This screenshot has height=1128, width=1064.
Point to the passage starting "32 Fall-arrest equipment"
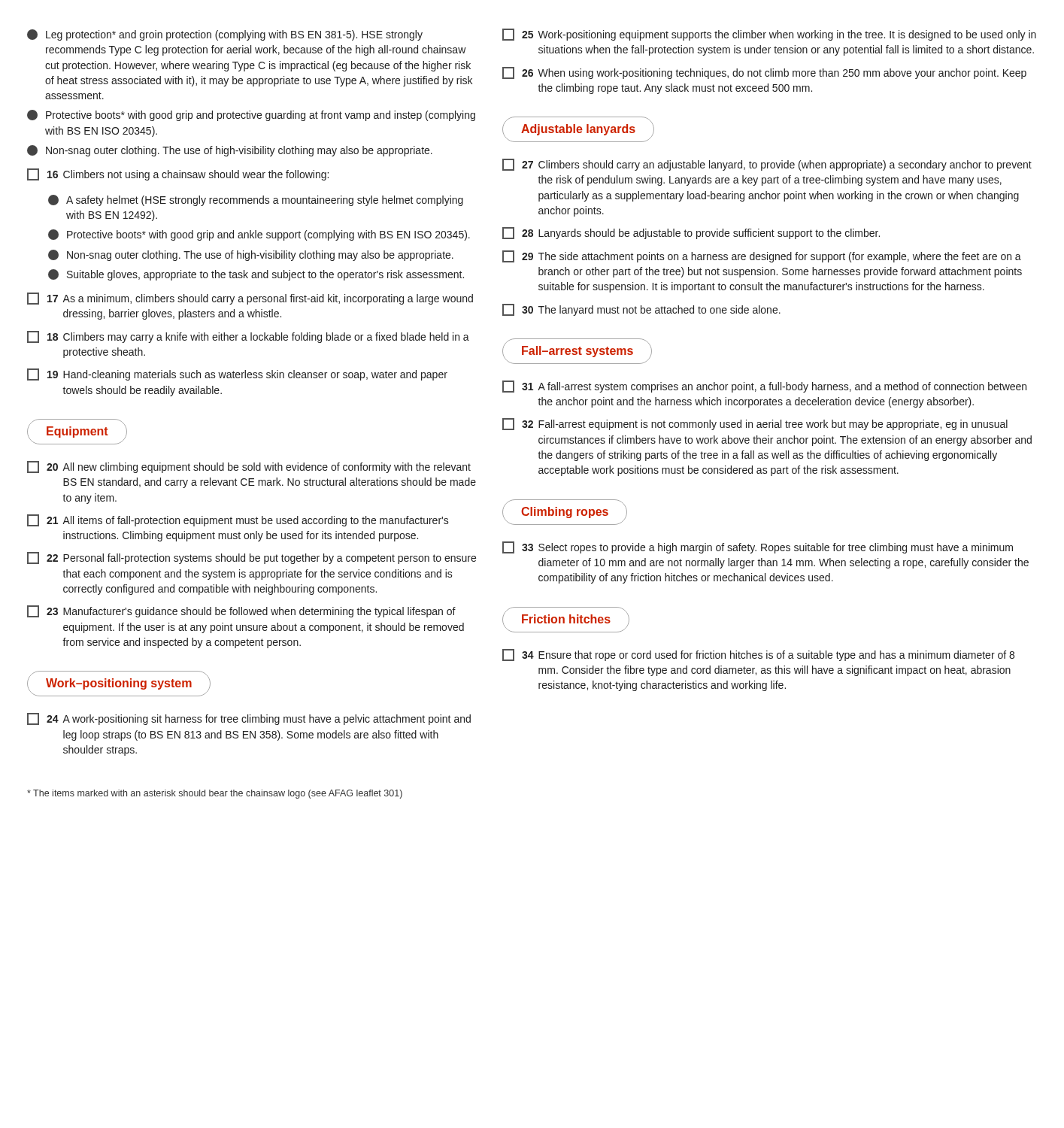click(x=770, y=447)
